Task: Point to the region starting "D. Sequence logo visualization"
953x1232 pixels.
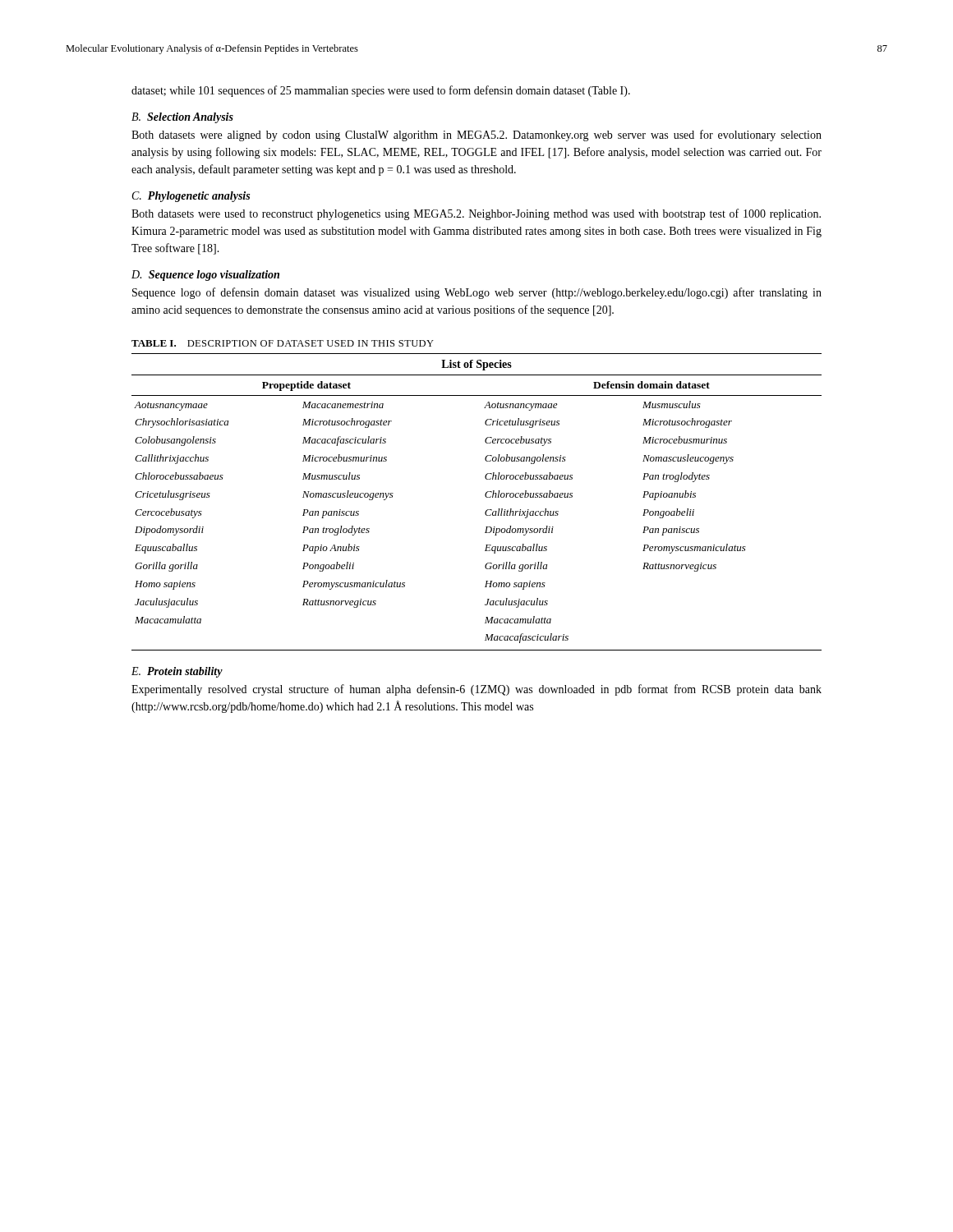Action: click(x=206, y=275)
